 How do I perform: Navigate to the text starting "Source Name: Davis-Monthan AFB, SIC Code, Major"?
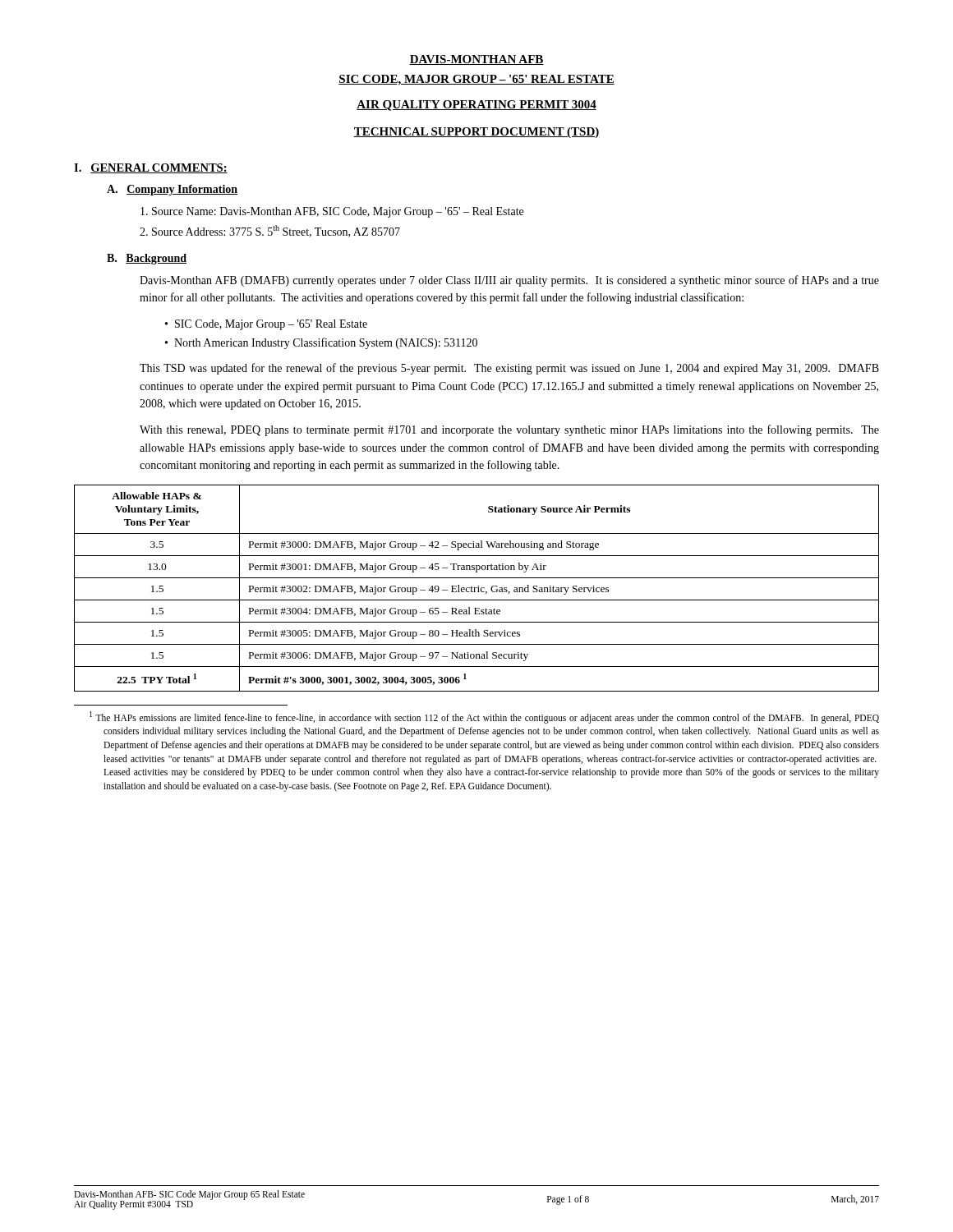[332, 212]
